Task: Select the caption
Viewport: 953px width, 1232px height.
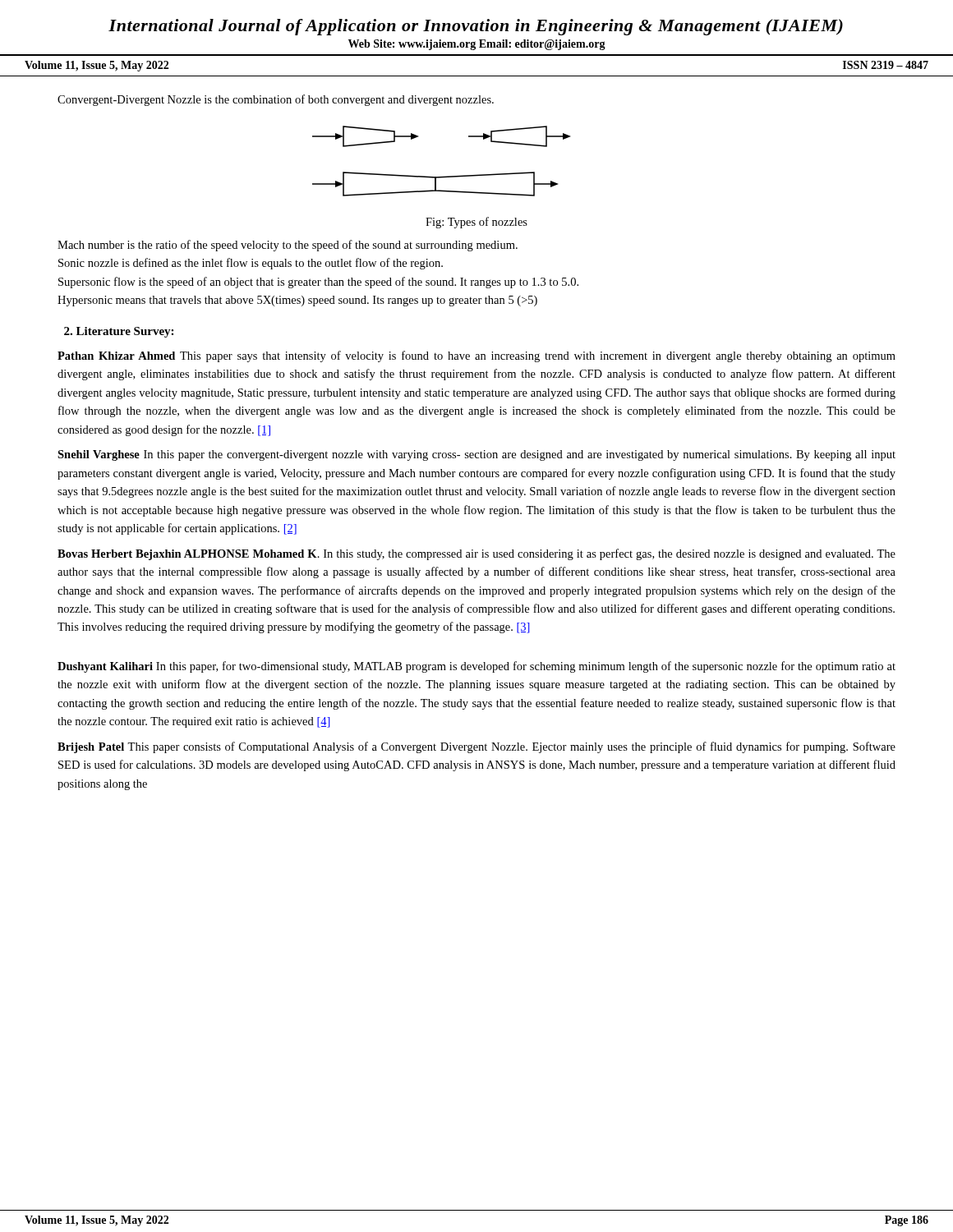Action: tap(476, 222)
